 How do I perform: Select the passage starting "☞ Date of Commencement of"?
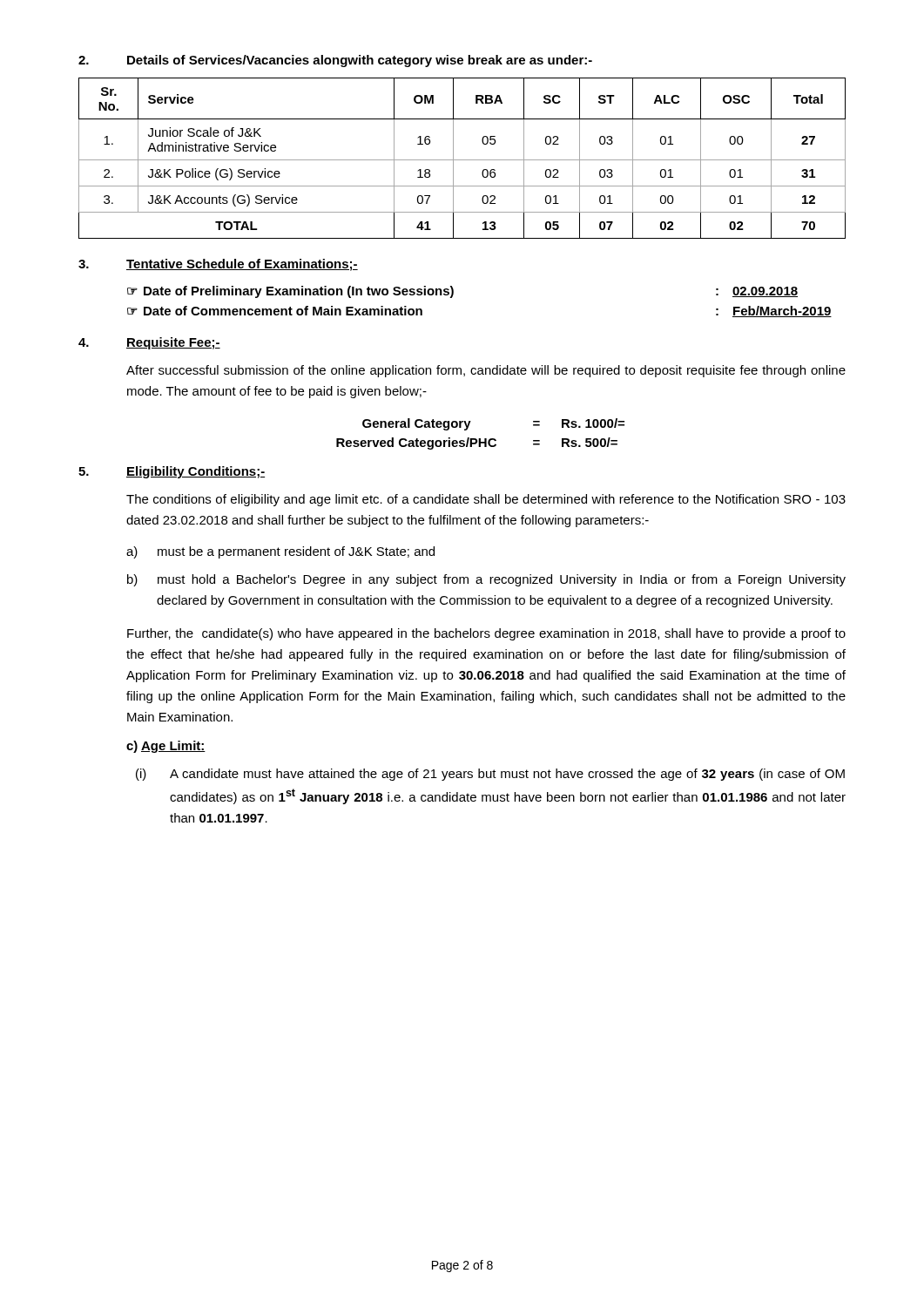tap(277, 312)
